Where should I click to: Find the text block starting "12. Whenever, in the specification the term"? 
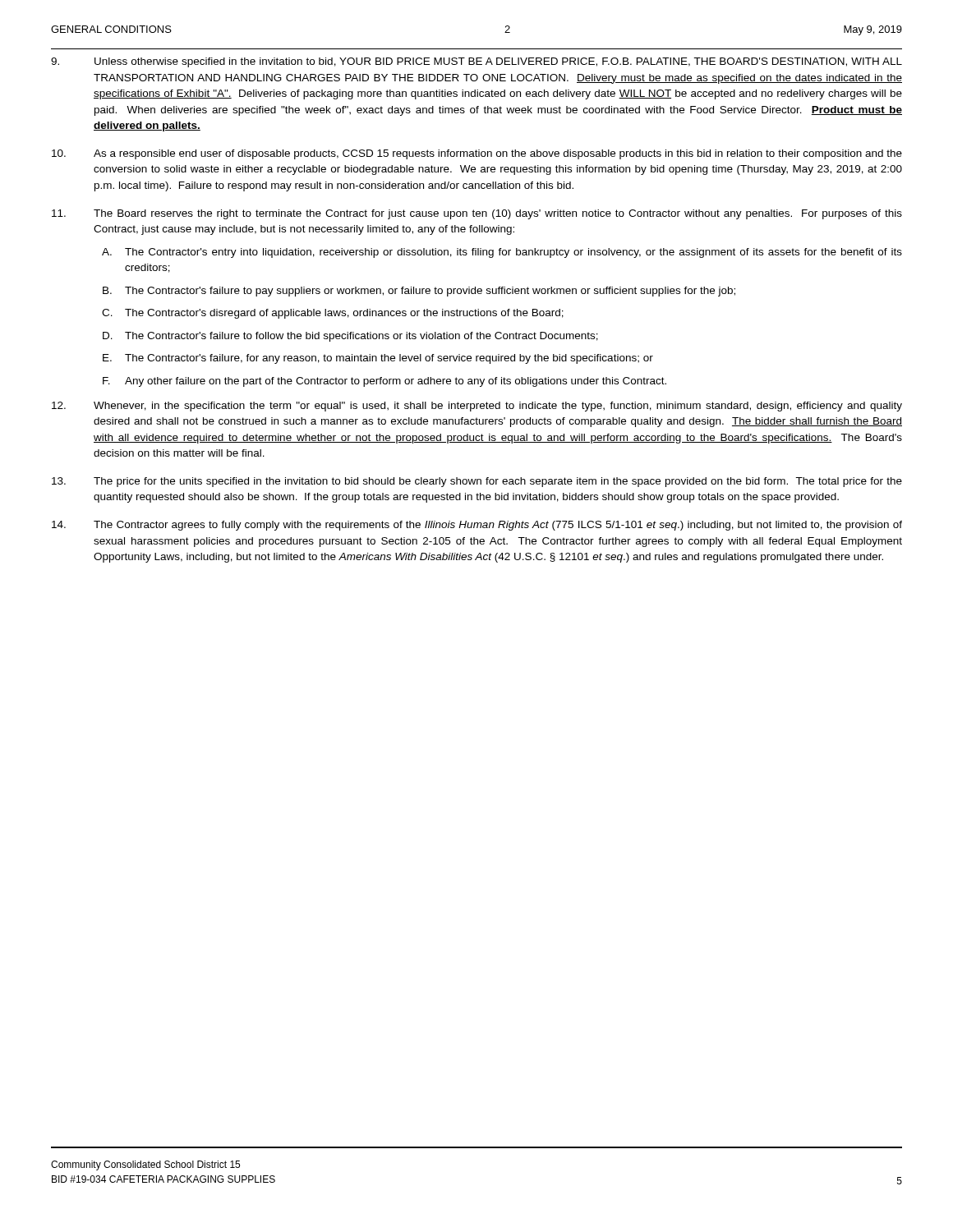[x=476, y=429]
